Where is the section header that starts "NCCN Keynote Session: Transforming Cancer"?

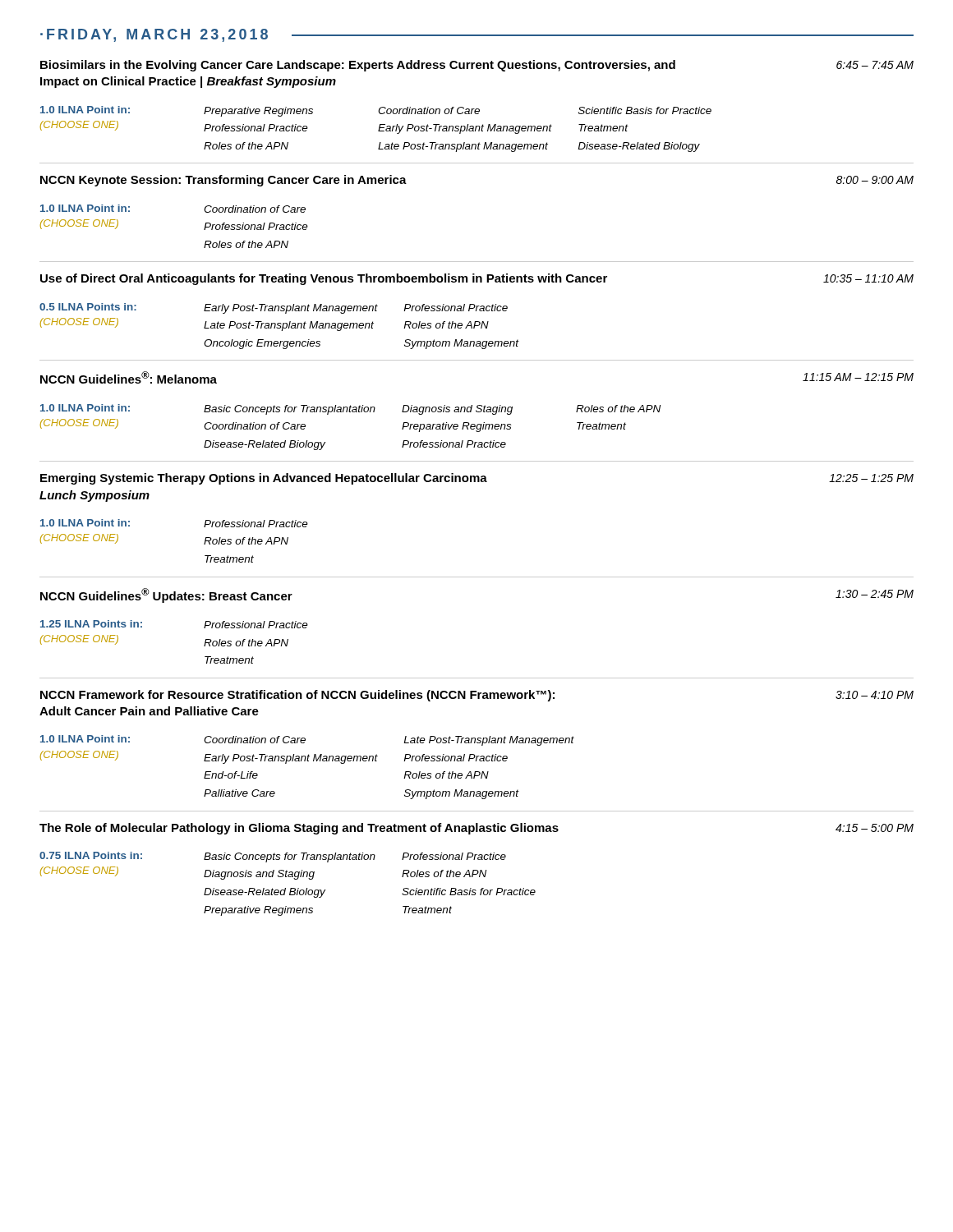tap(221, 180)
